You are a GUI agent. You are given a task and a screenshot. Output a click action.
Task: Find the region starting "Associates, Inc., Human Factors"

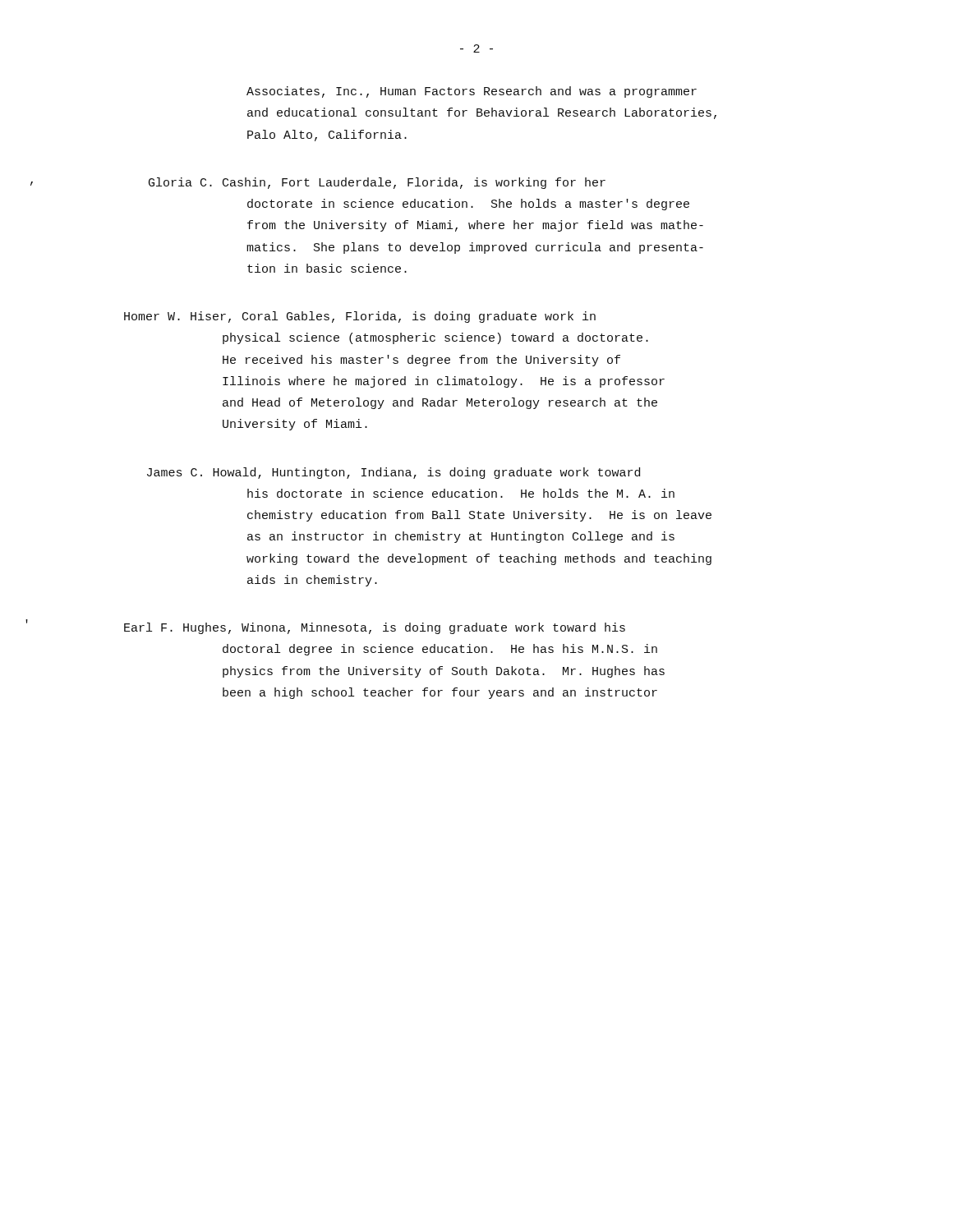(559, 115)
